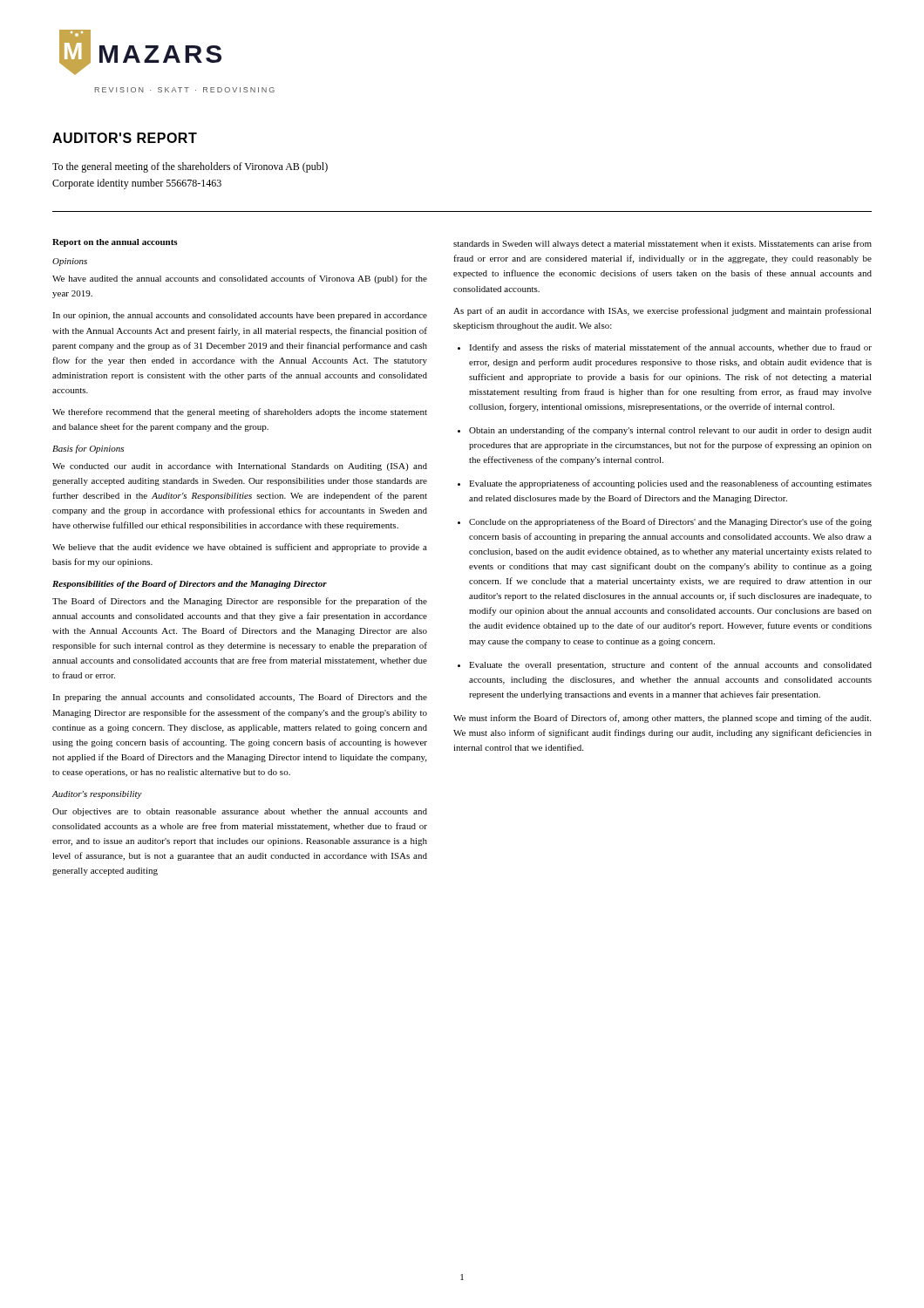Find the block on this page that starts "To the general meeting of the"

point(190,175)
